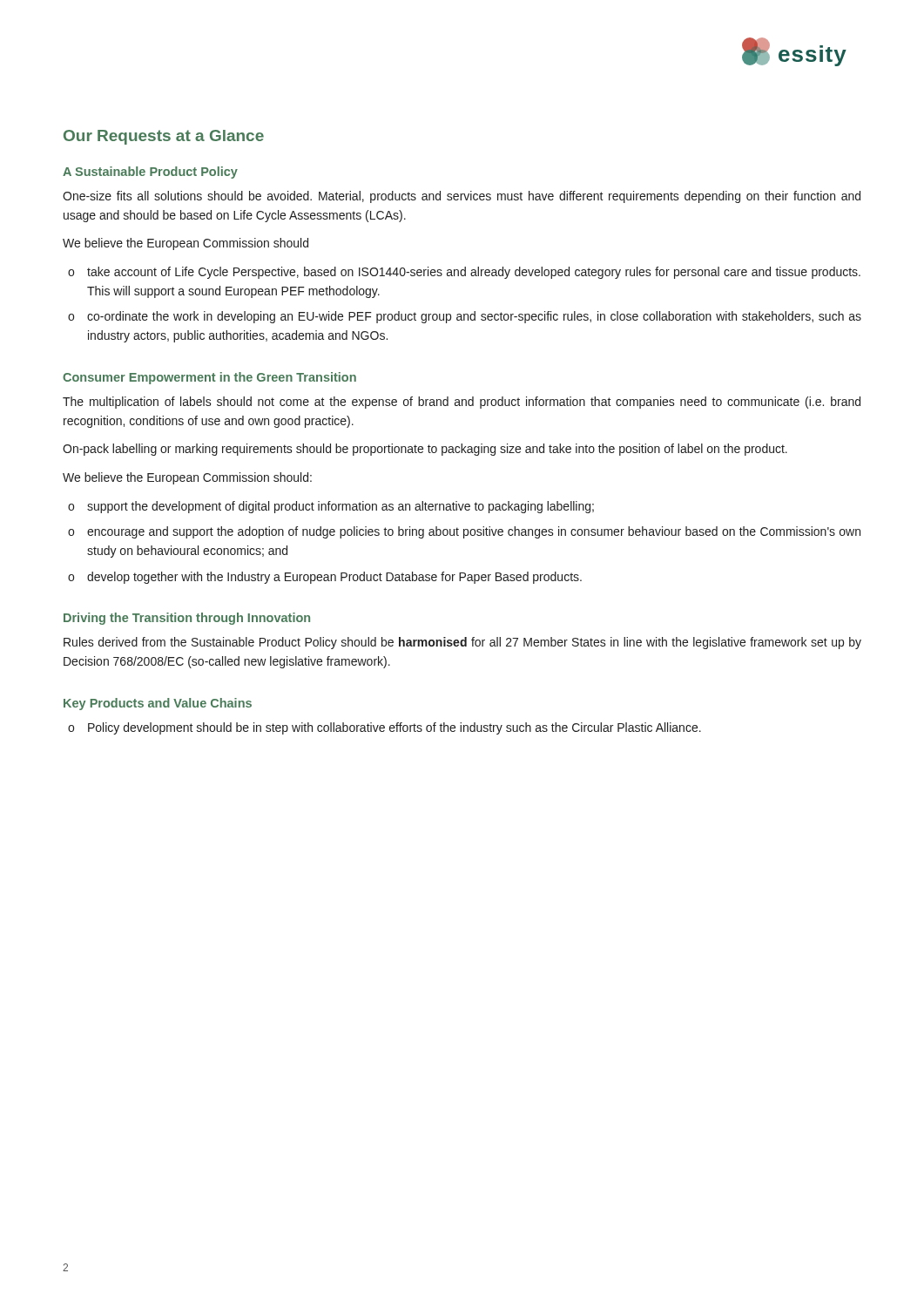Navigate to the text starting "take account of"

coord(474,281)
